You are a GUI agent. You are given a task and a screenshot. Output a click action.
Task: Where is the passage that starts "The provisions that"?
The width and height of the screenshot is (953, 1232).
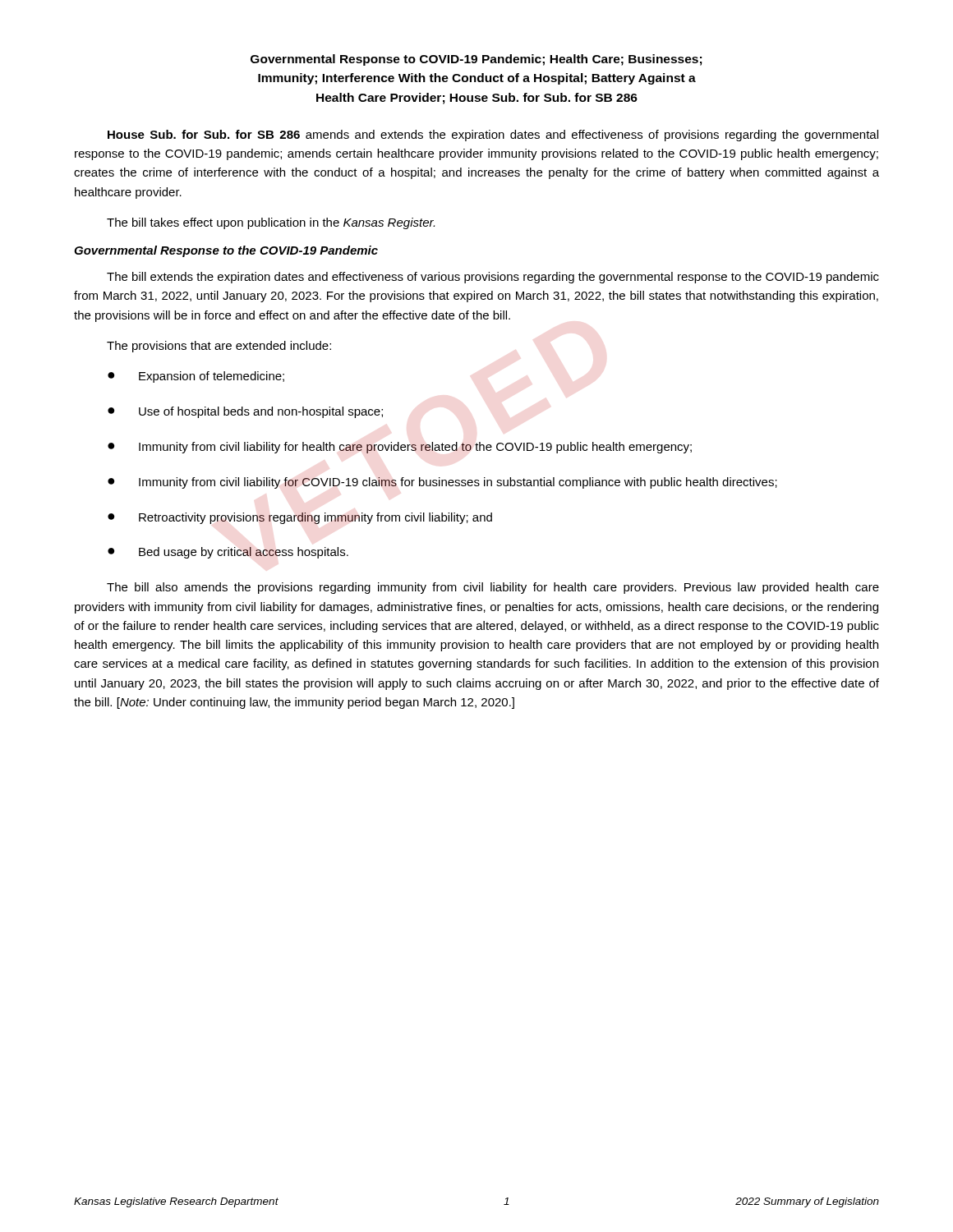point(220,345)
